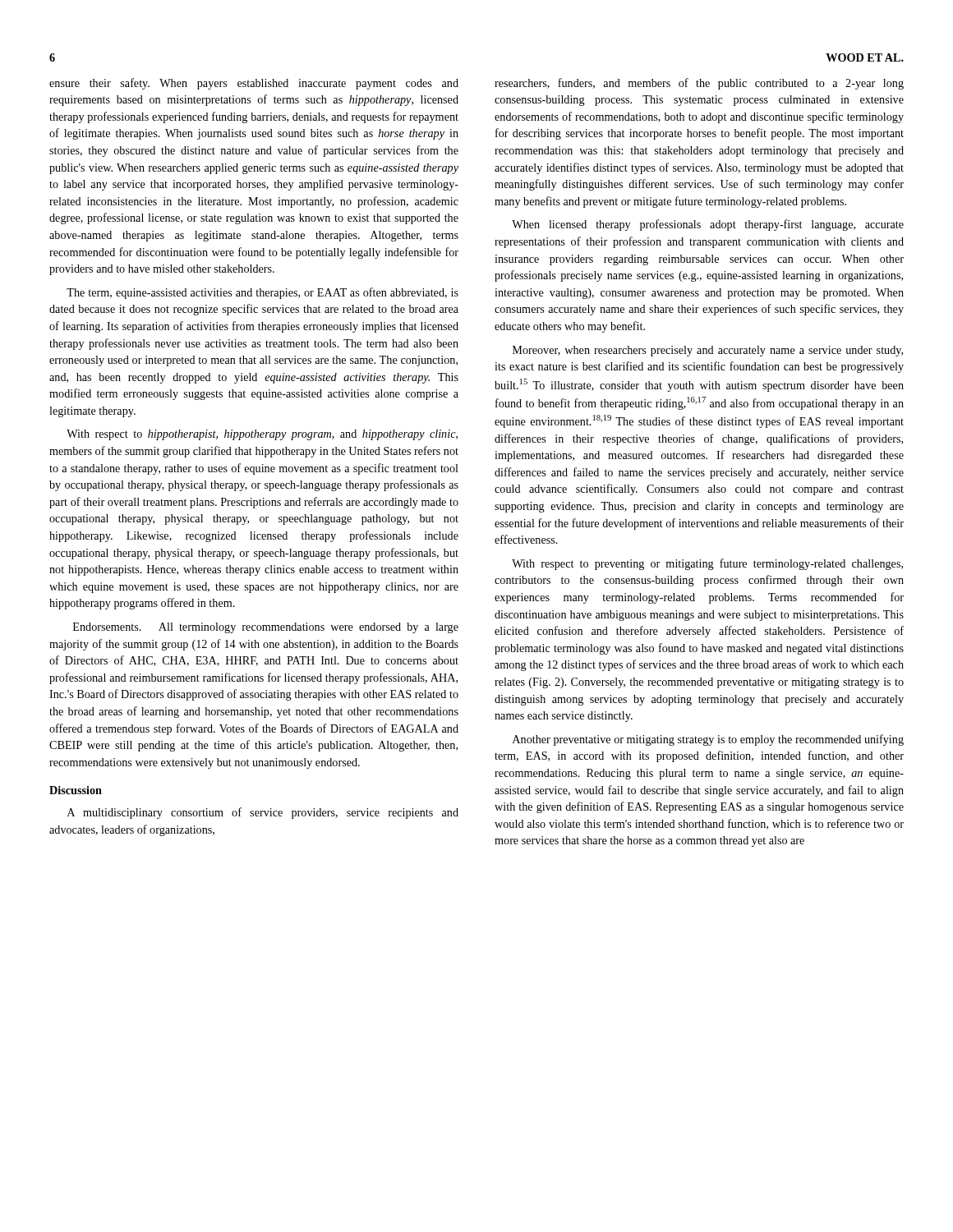Navigate to the element starting "ensure their safety. When payers"
The image size is (953, 1232).
point(254,176)
